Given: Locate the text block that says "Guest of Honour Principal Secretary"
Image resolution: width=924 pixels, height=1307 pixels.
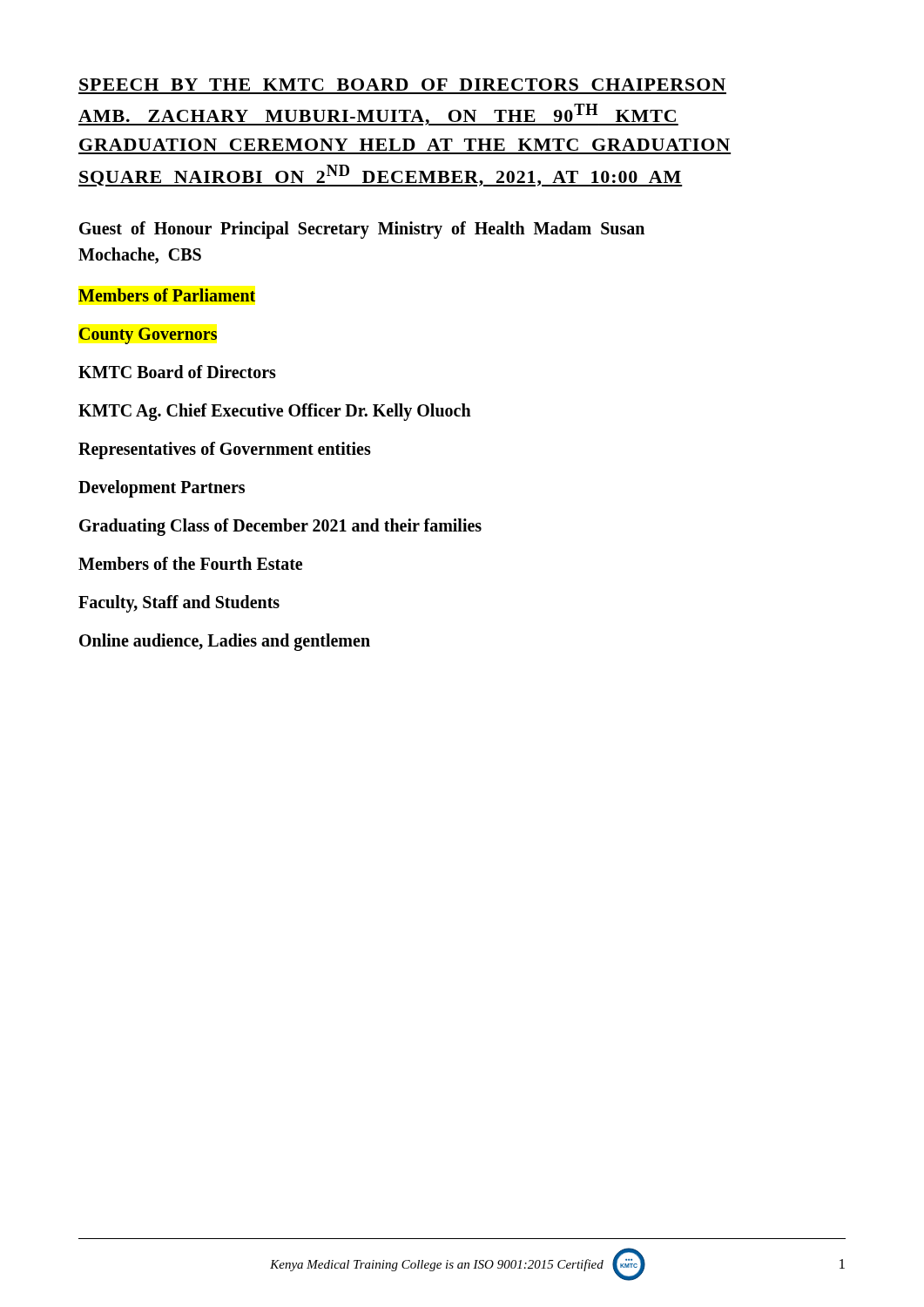Looking at the screenshot, I should [x=362, y=241].
